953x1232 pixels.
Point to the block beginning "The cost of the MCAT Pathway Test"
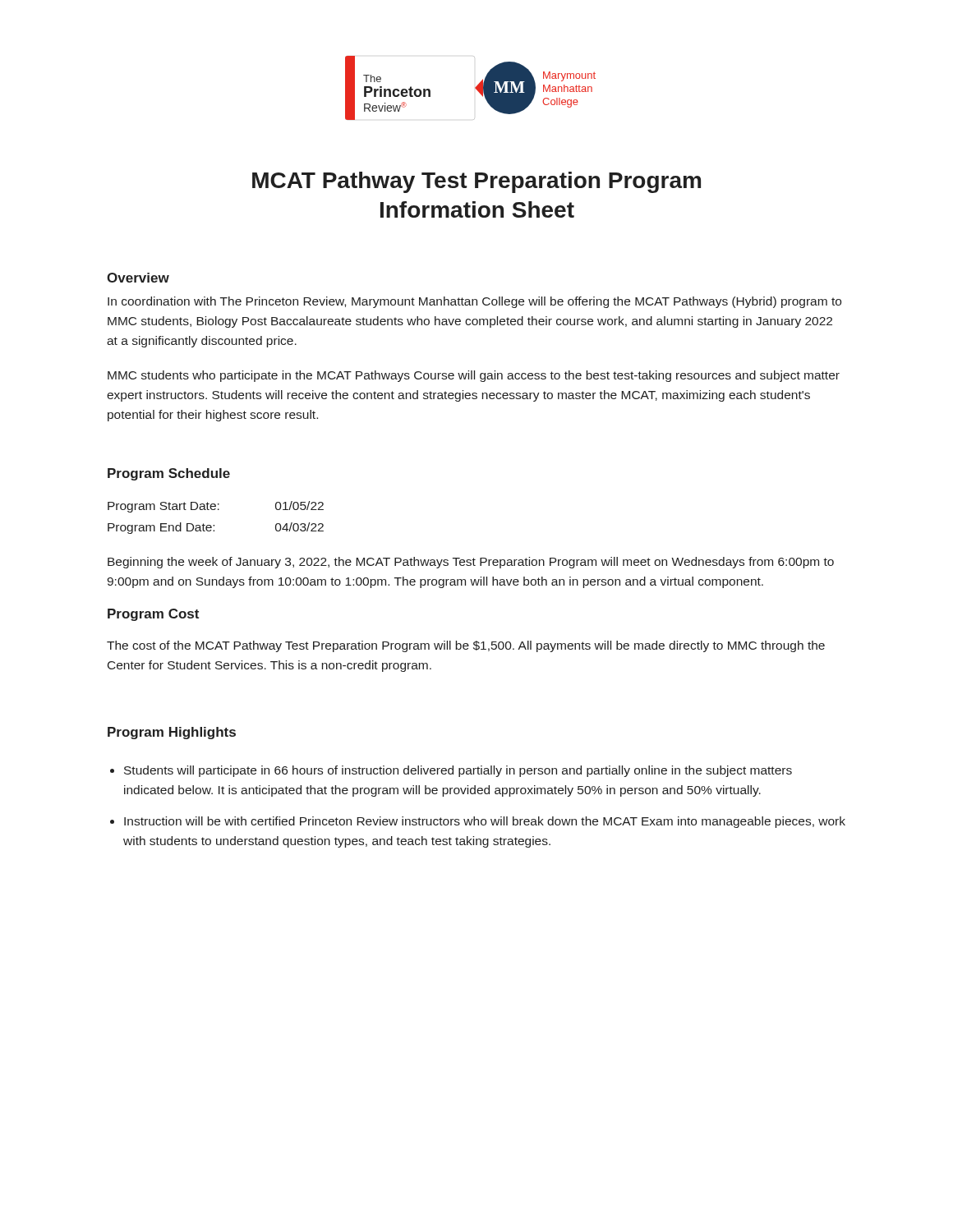466,655
